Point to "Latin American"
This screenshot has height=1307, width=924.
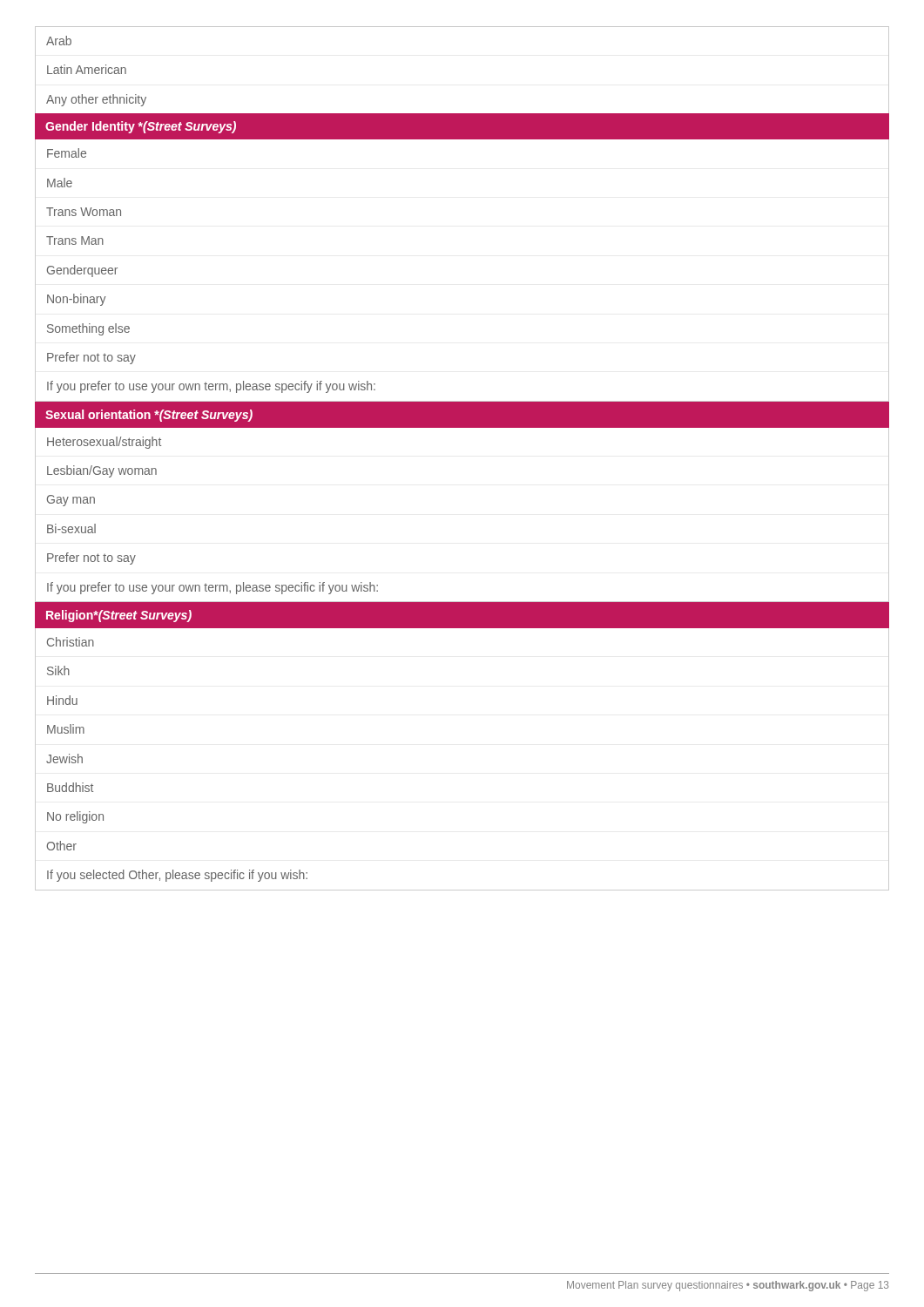click(86, 70)
